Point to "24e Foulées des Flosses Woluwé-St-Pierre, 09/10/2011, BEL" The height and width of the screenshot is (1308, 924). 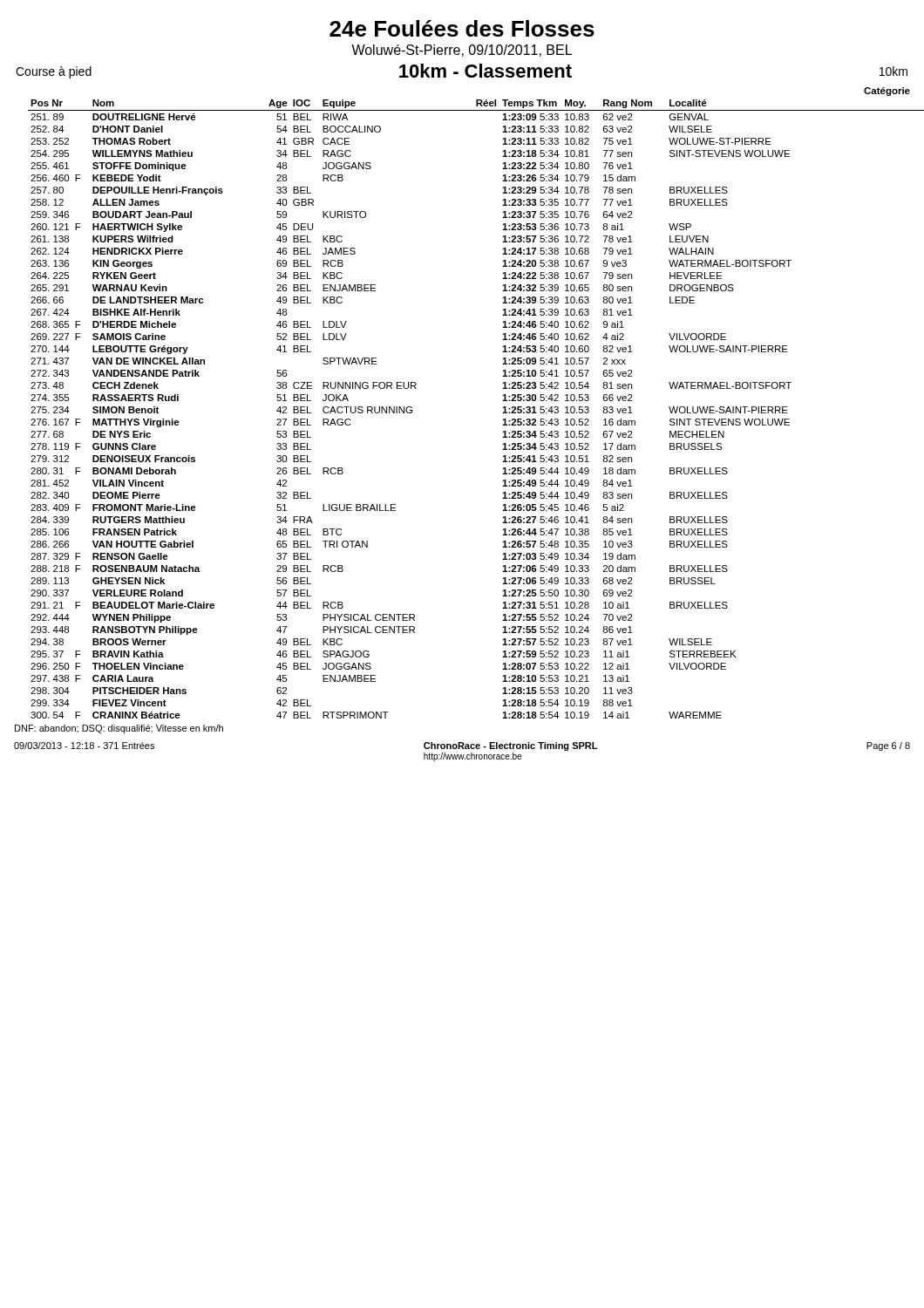[462, 37]
